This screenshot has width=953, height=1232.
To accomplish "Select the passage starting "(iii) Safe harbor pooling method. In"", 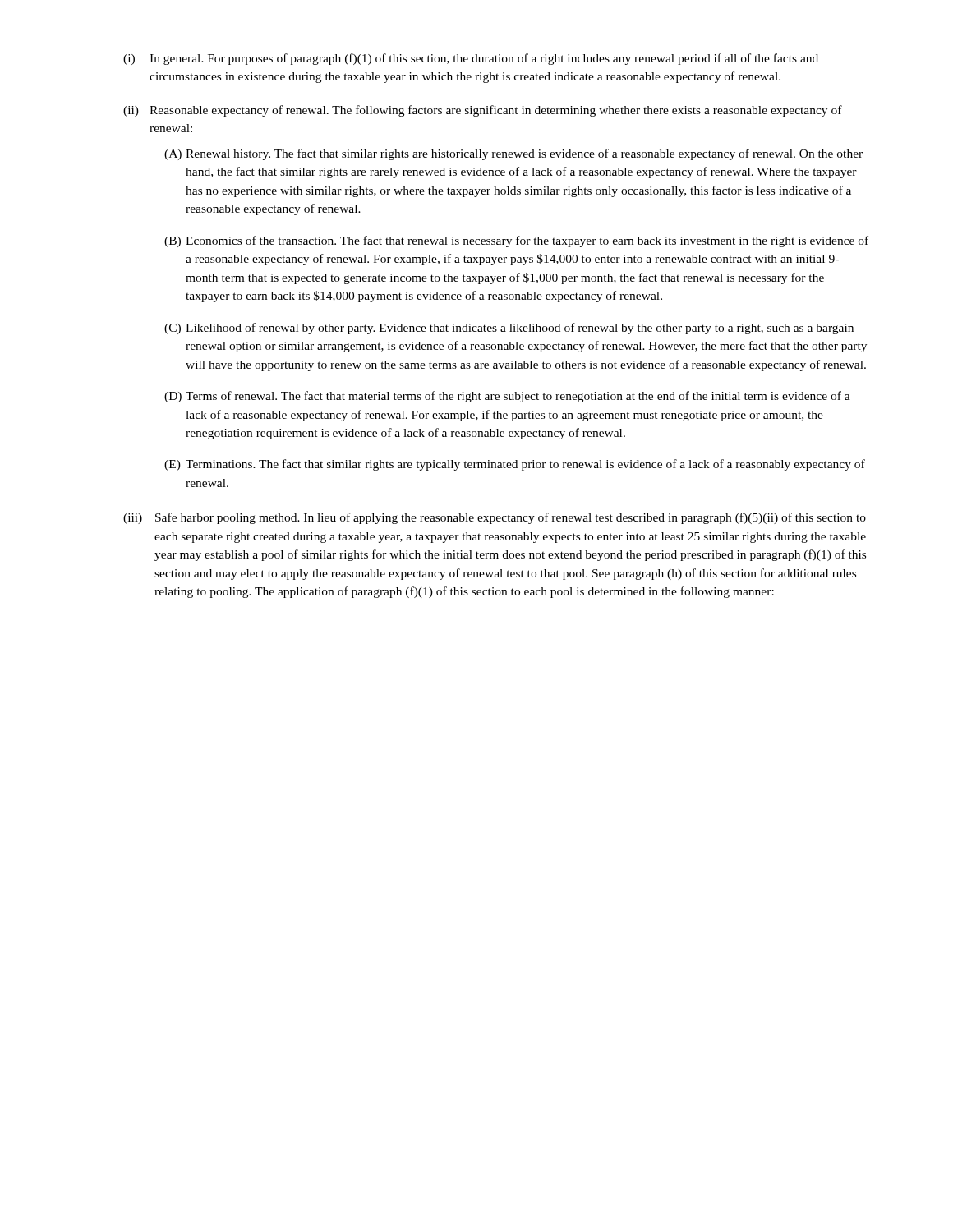I will click(497, 555).
